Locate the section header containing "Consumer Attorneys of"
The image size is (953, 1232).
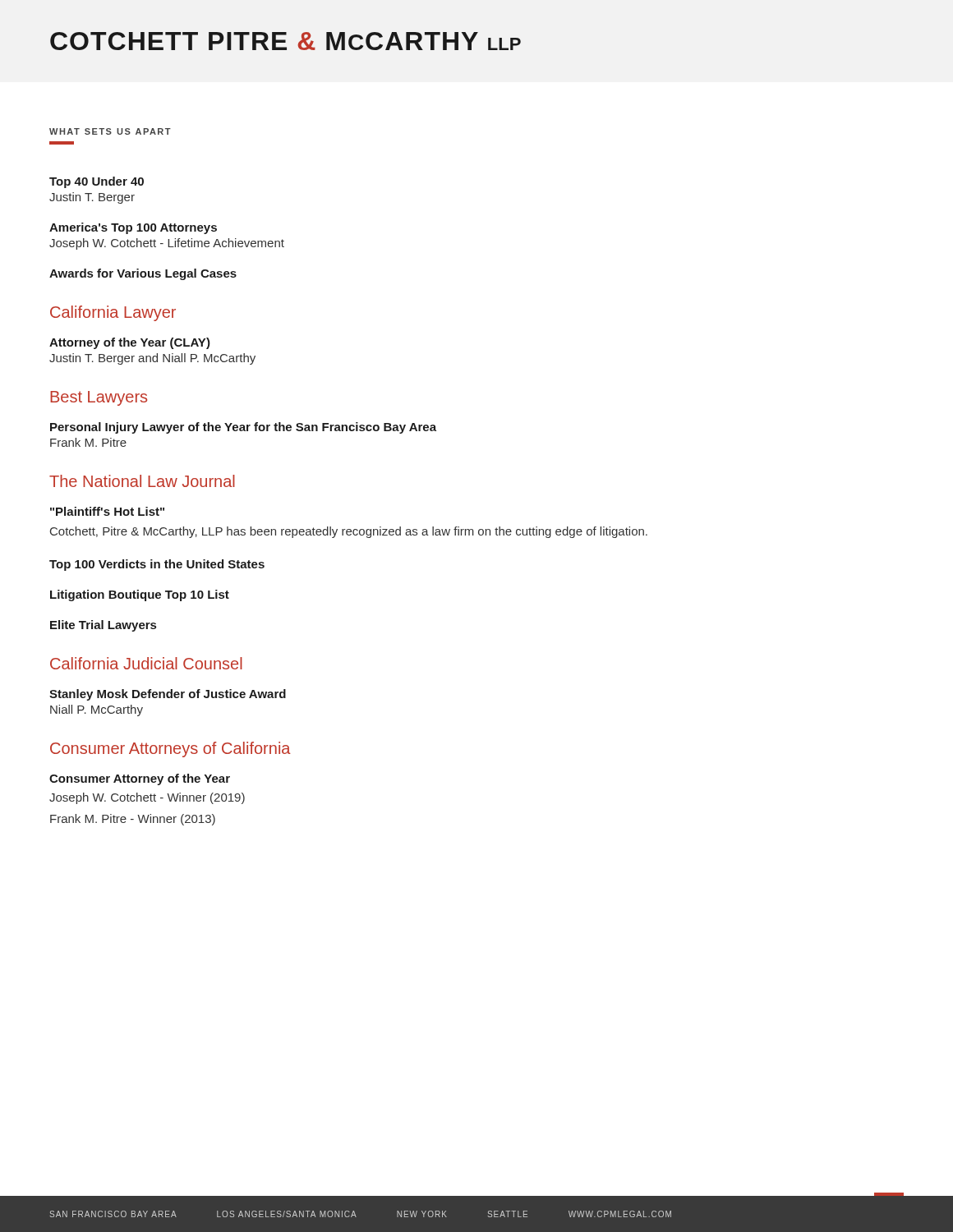(x=170, y=749)
